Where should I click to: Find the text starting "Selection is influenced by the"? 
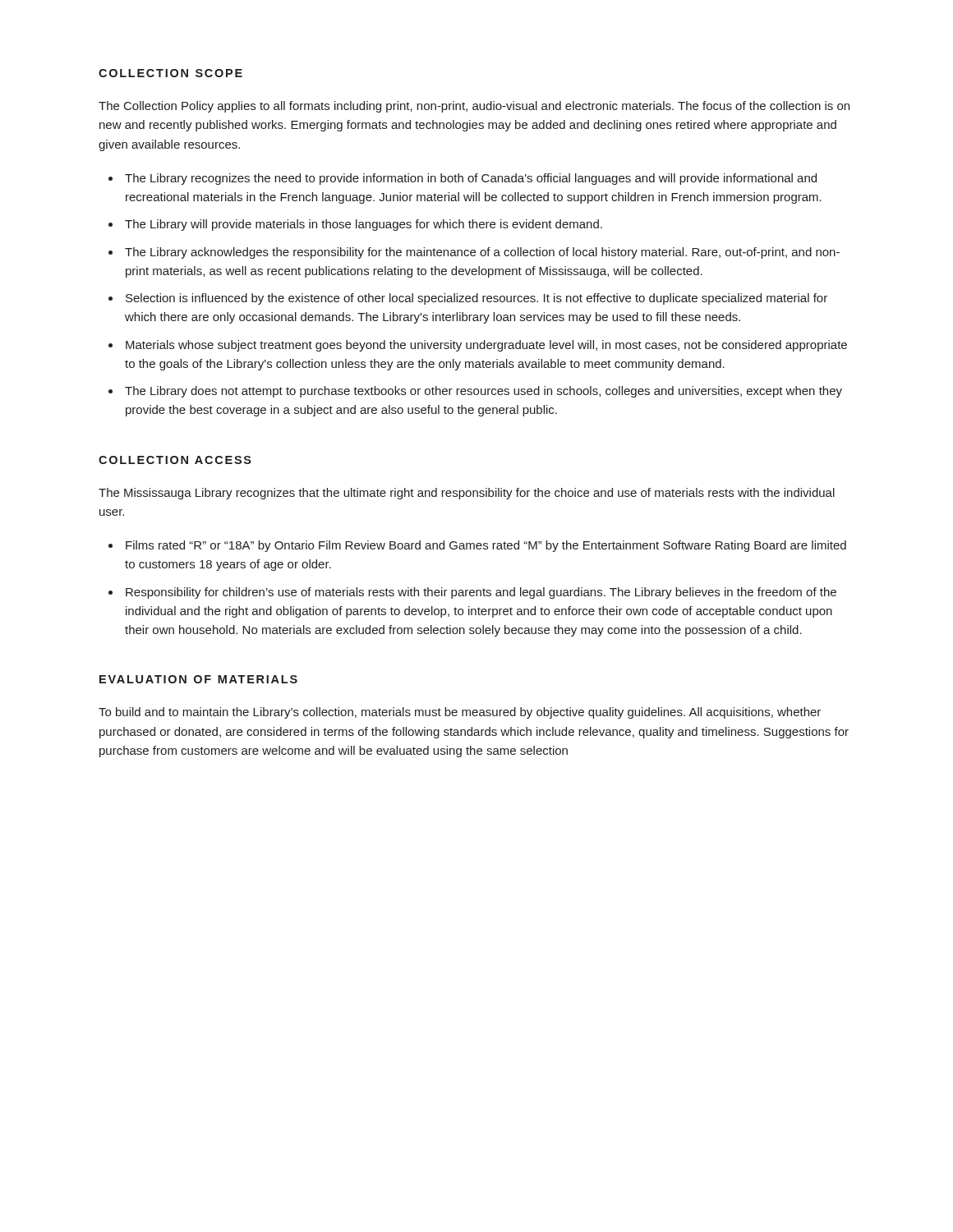click(476, 307)
